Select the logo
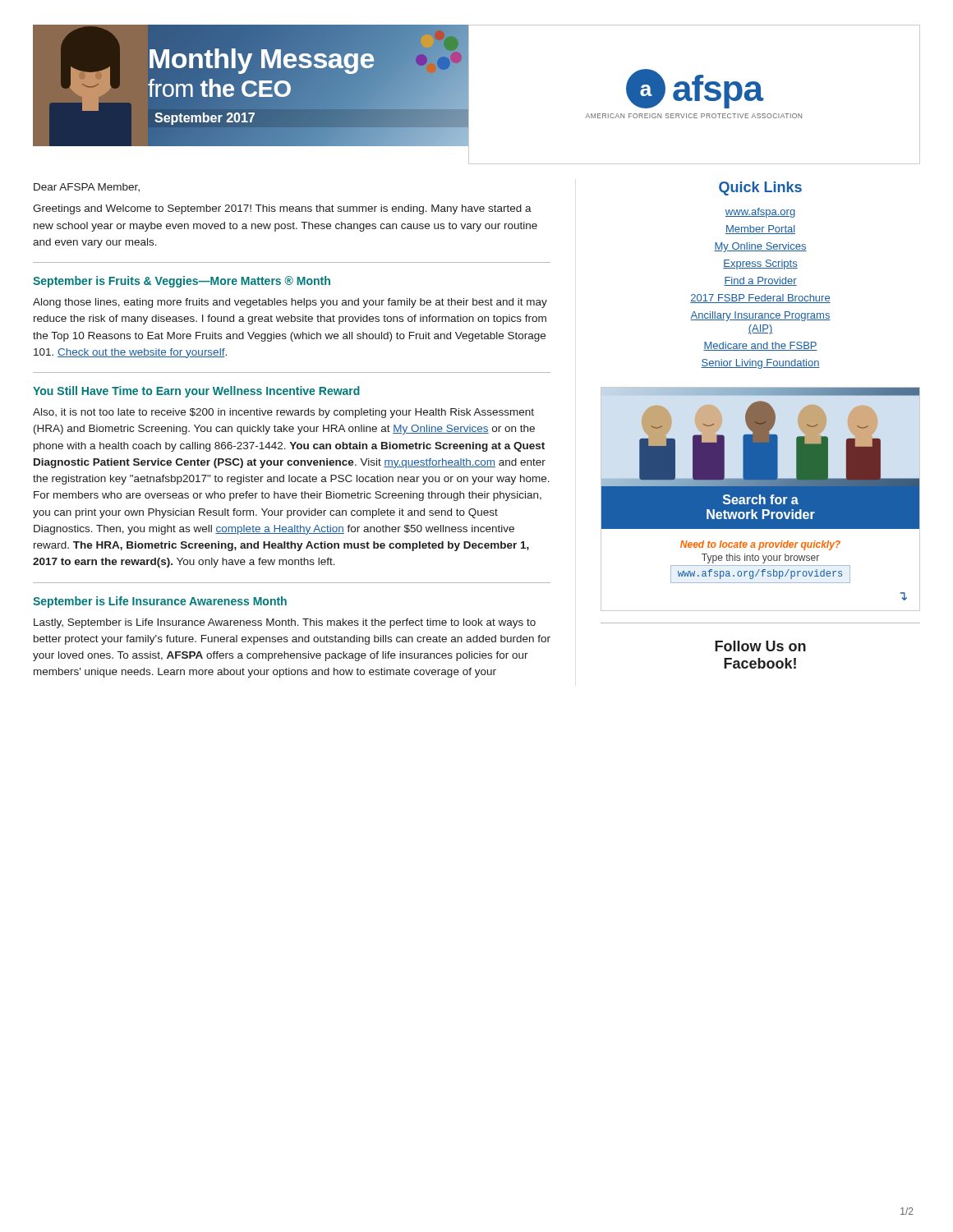This screenshot has height=1232, width=953. (694, 94)
